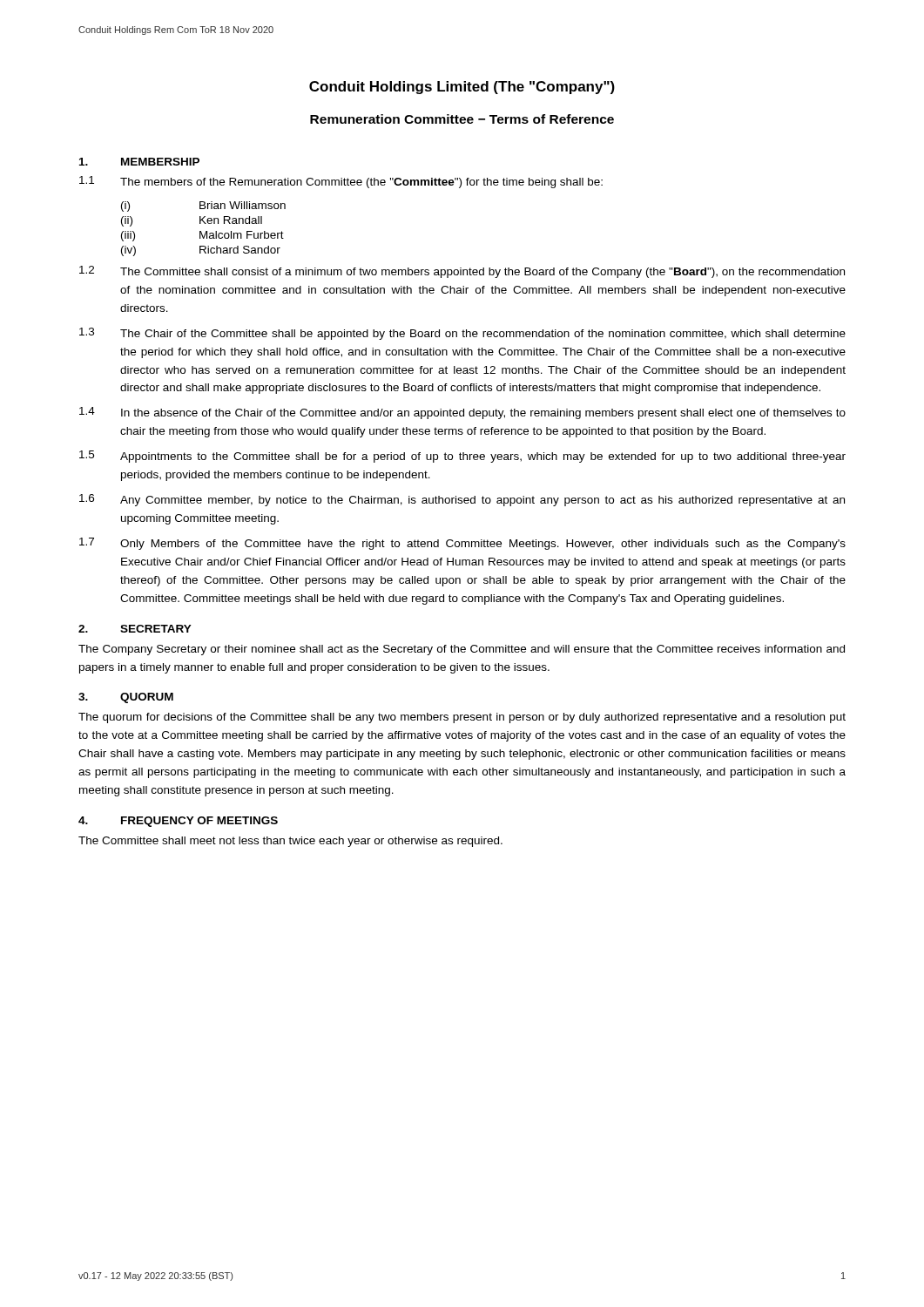Navigate to the text starting "2 The Committee shall"
This screenshot has width=924, height=1307.
click(x=462, y=290)
